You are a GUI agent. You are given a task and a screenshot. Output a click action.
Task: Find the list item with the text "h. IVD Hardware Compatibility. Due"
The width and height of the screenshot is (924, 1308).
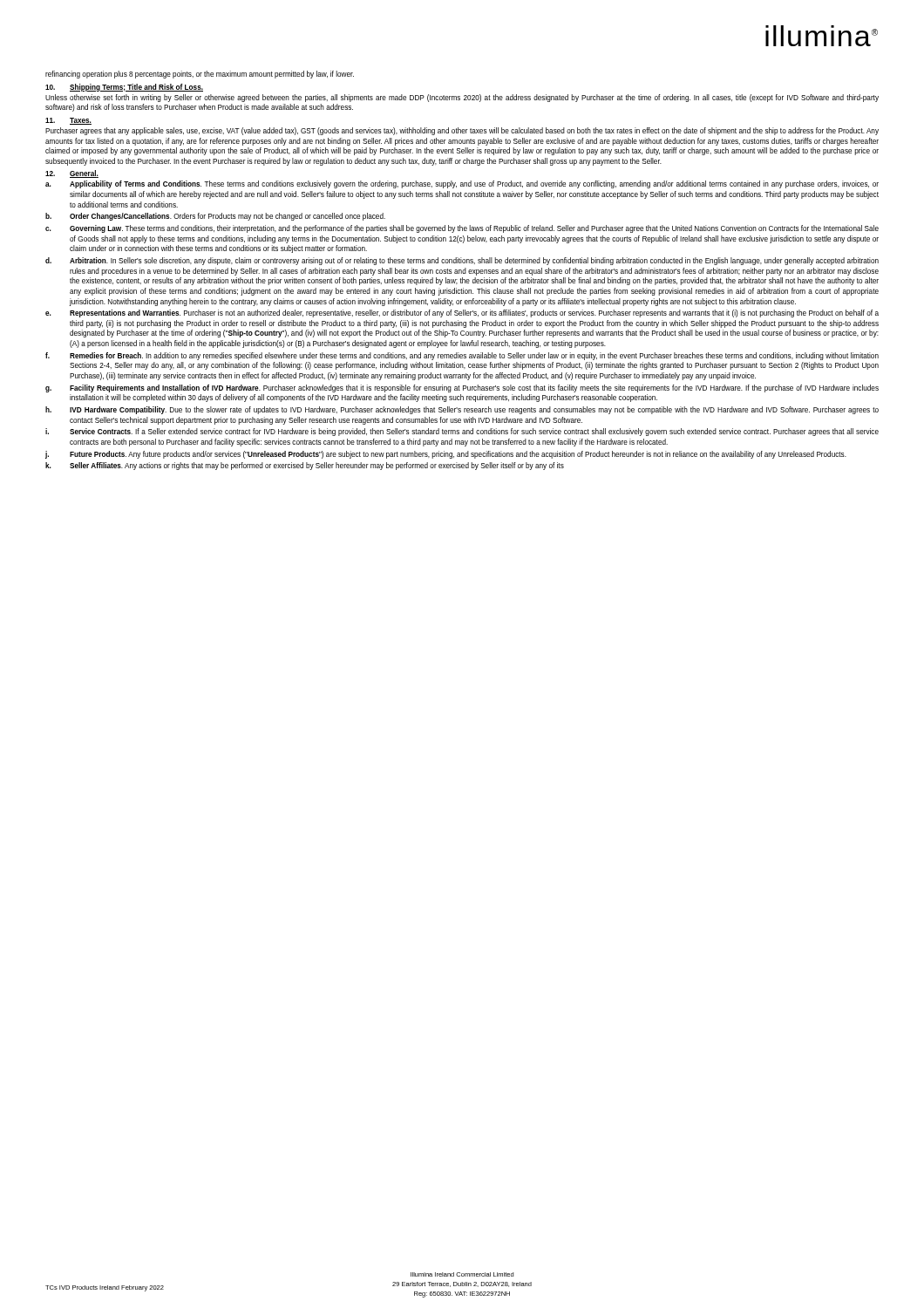point(462,416)
